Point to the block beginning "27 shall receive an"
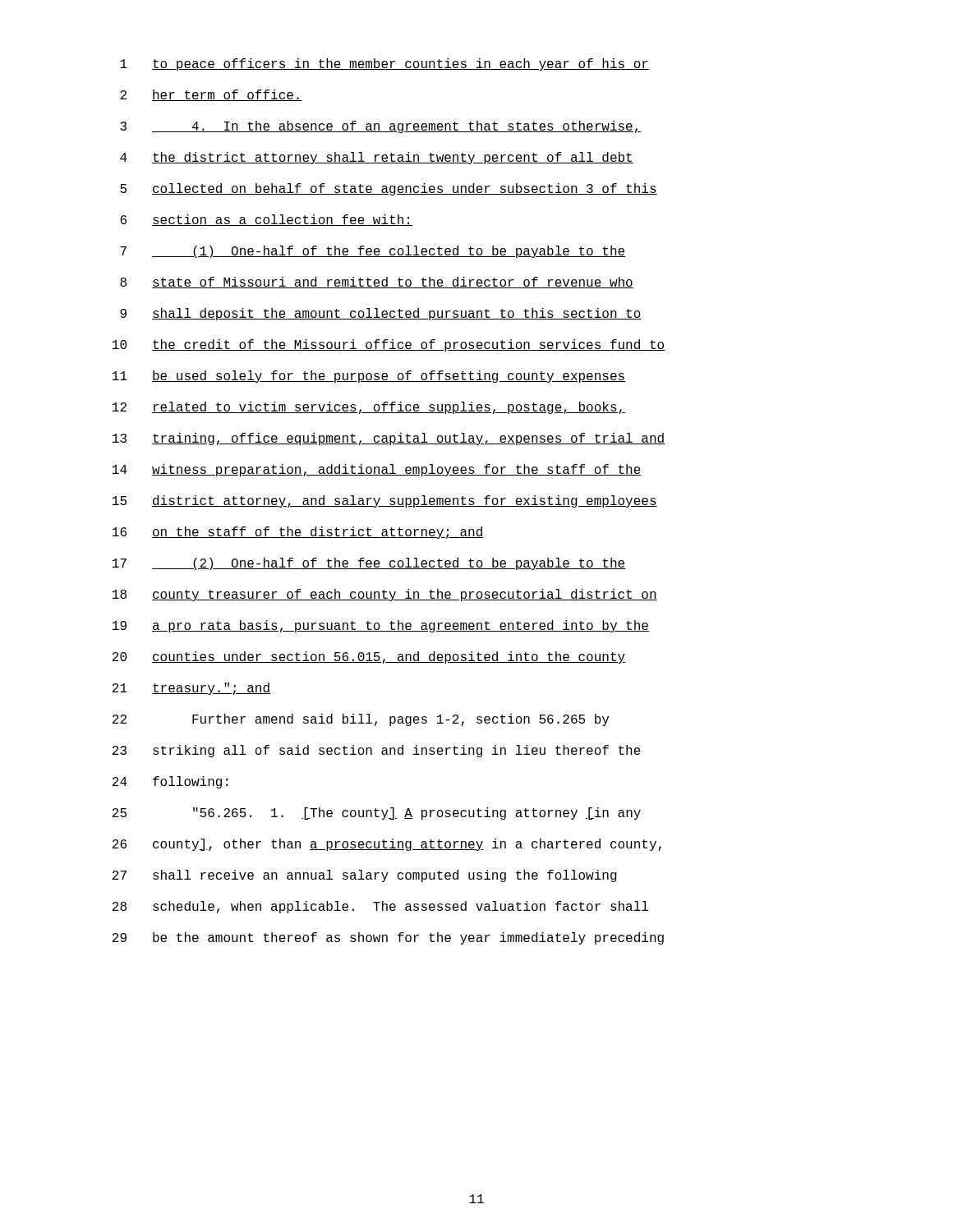Image resolution: width=953 pixels, height=1232 pixels. click(485, 876)
